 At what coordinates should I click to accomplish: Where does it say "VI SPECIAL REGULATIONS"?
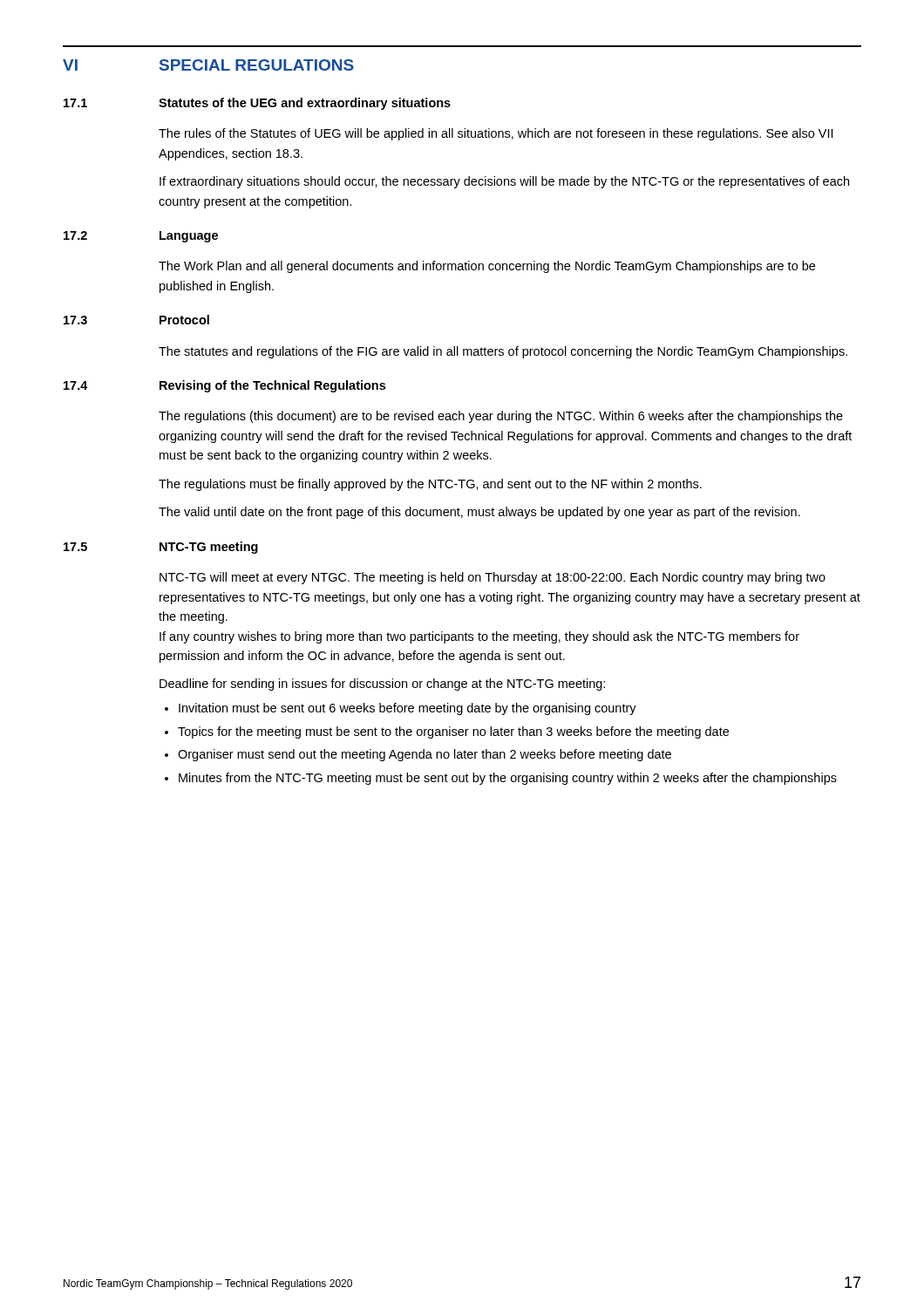coord(208,65)
